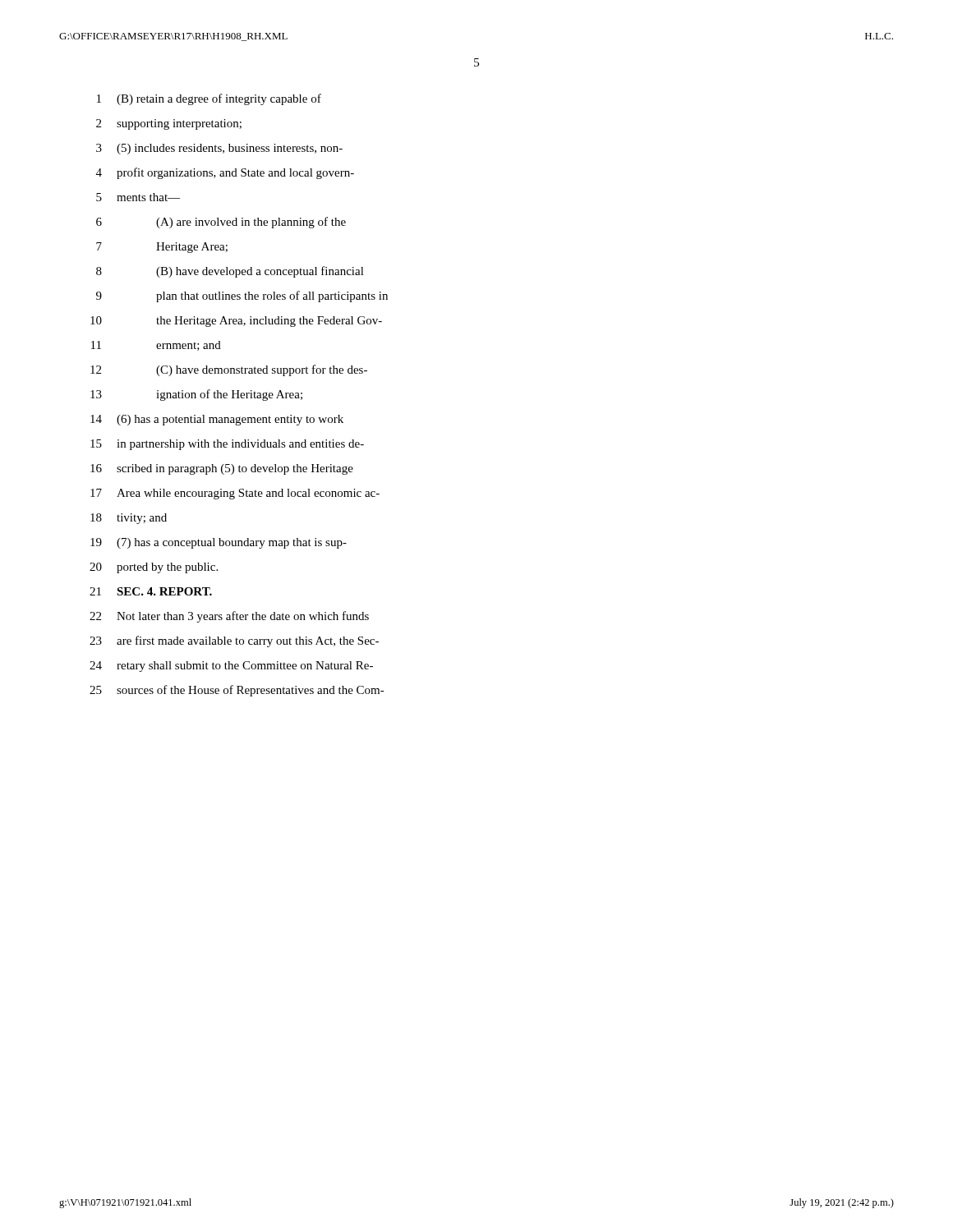953x1232 pixels.
Task: Navigate to the text starting "15 in partnership with"
Action: tap(227, 445)
